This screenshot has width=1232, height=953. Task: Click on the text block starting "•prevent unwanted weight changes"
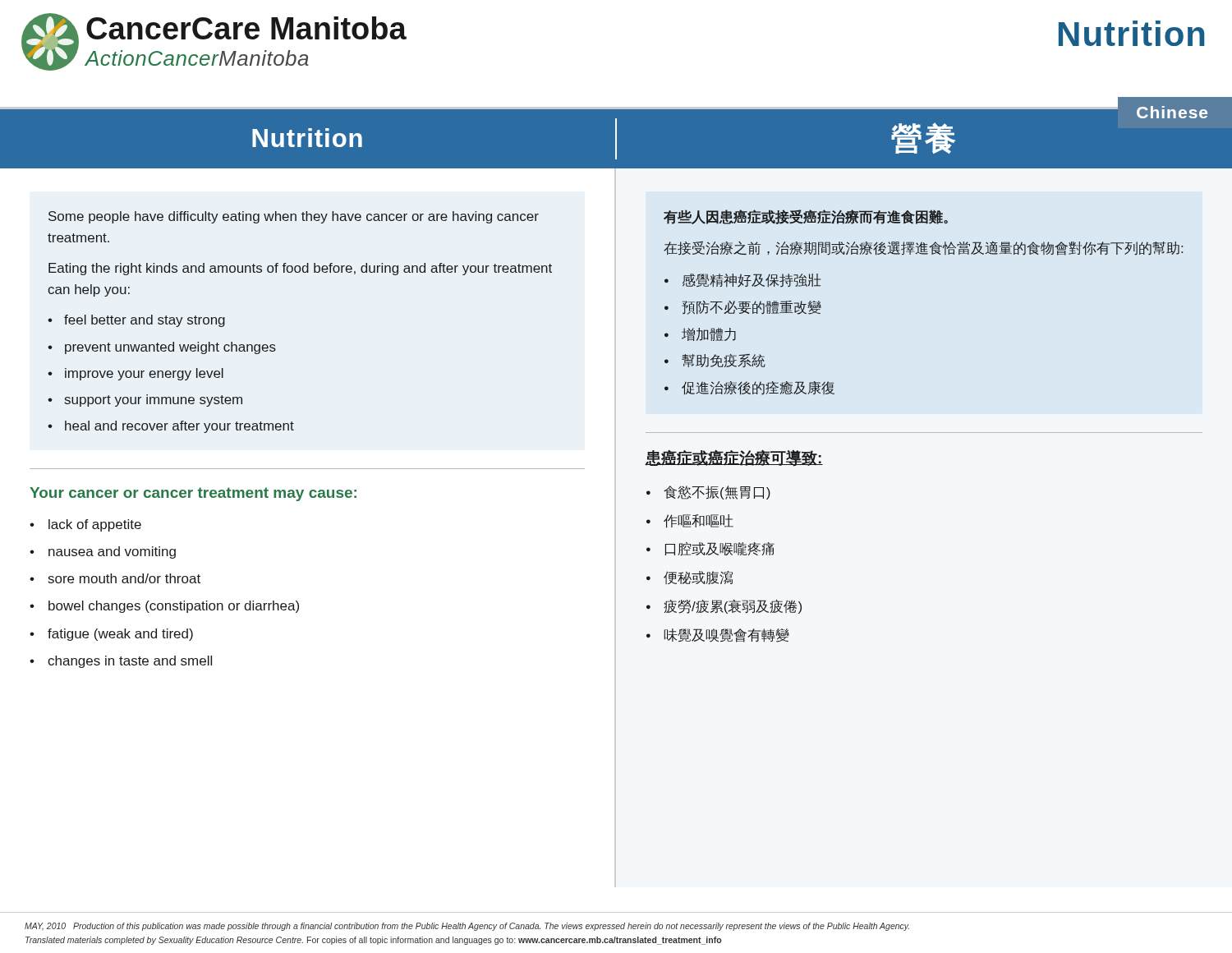(162, 347)
